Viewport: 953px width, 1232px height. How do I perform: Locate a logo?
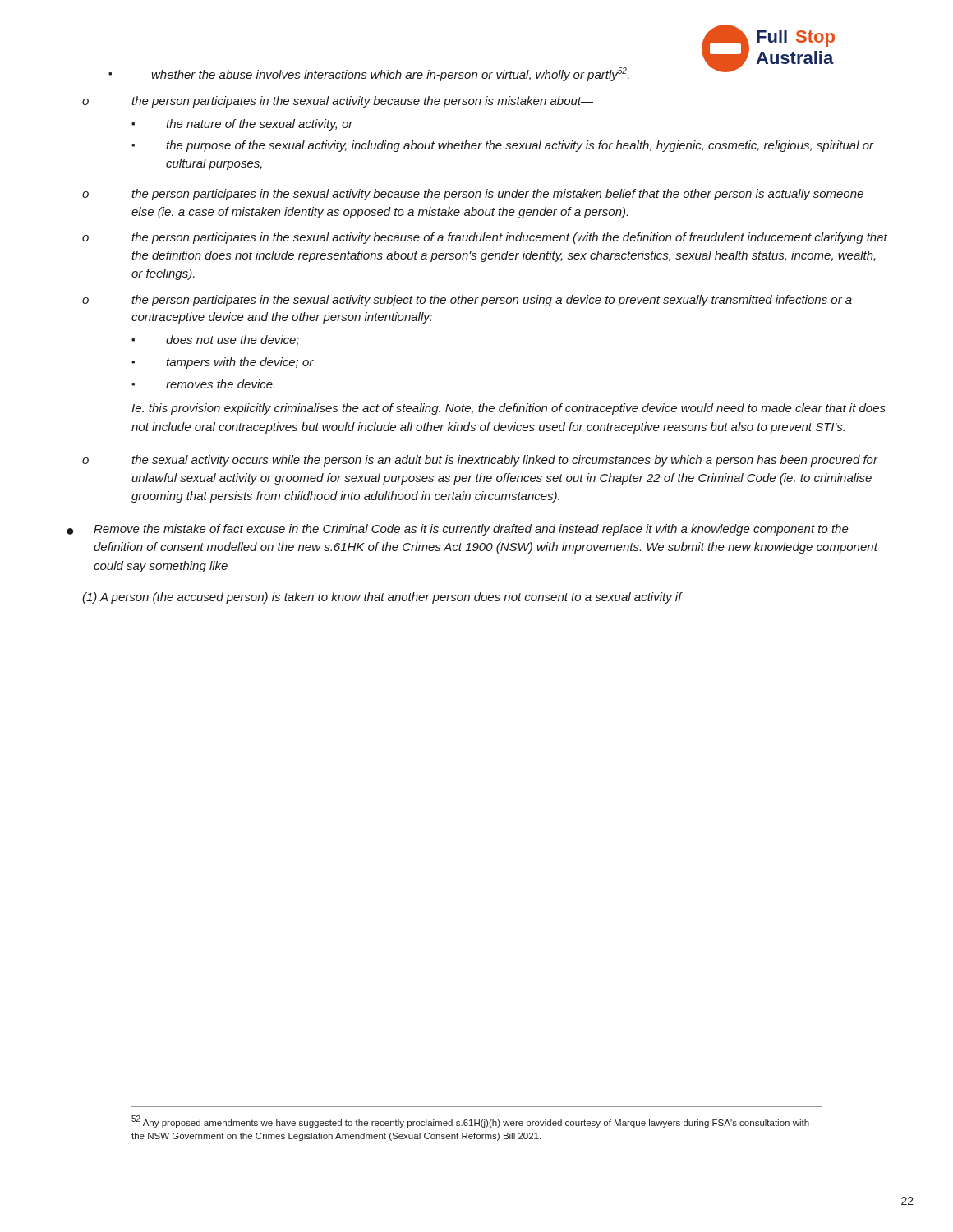point(807,48)
